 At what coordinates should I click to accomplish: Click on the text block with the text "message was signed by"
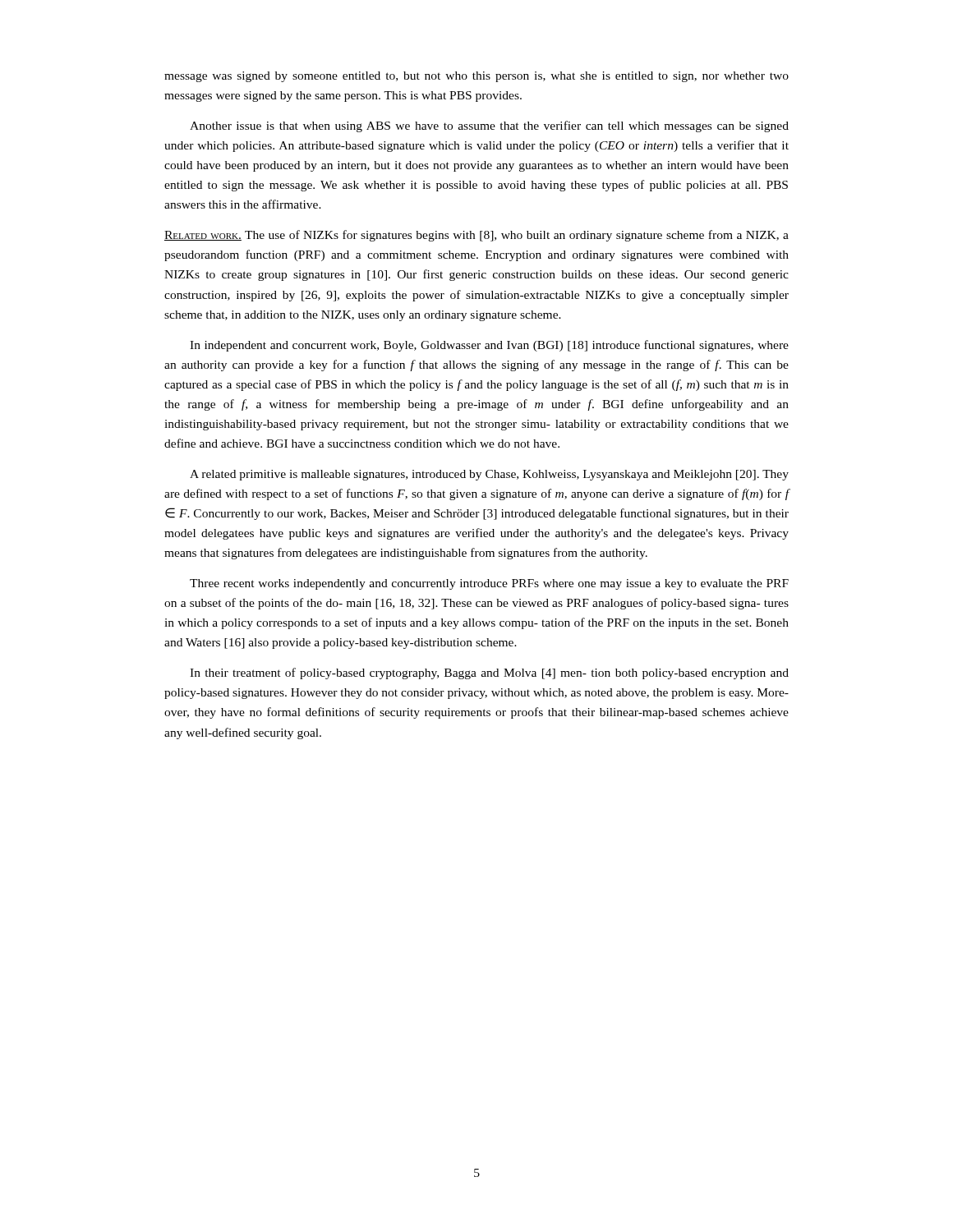[x=476, y=85]
